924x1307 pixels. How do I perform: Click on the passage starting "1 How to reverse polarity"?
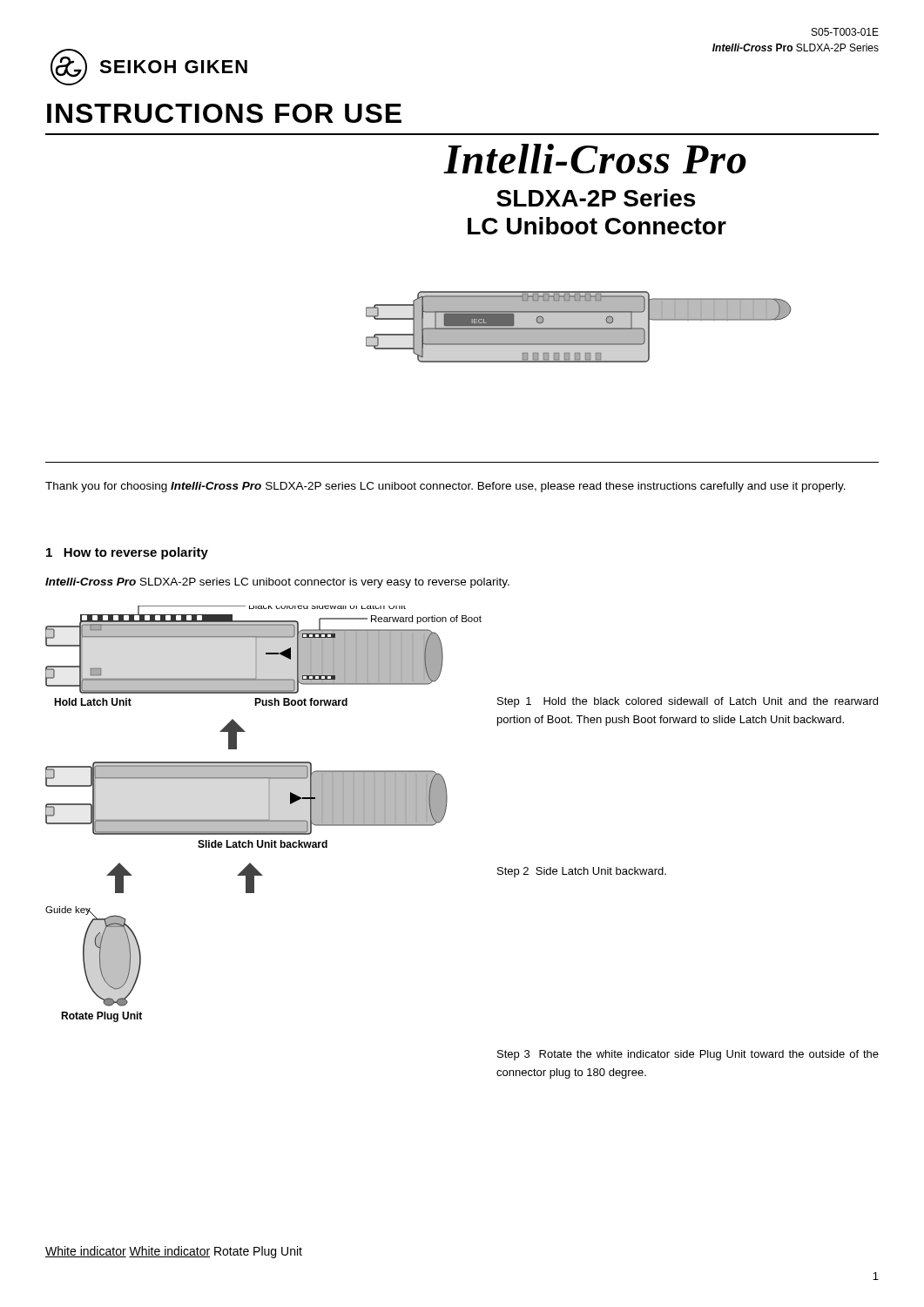pyautogui.click(x=127, y=552)
